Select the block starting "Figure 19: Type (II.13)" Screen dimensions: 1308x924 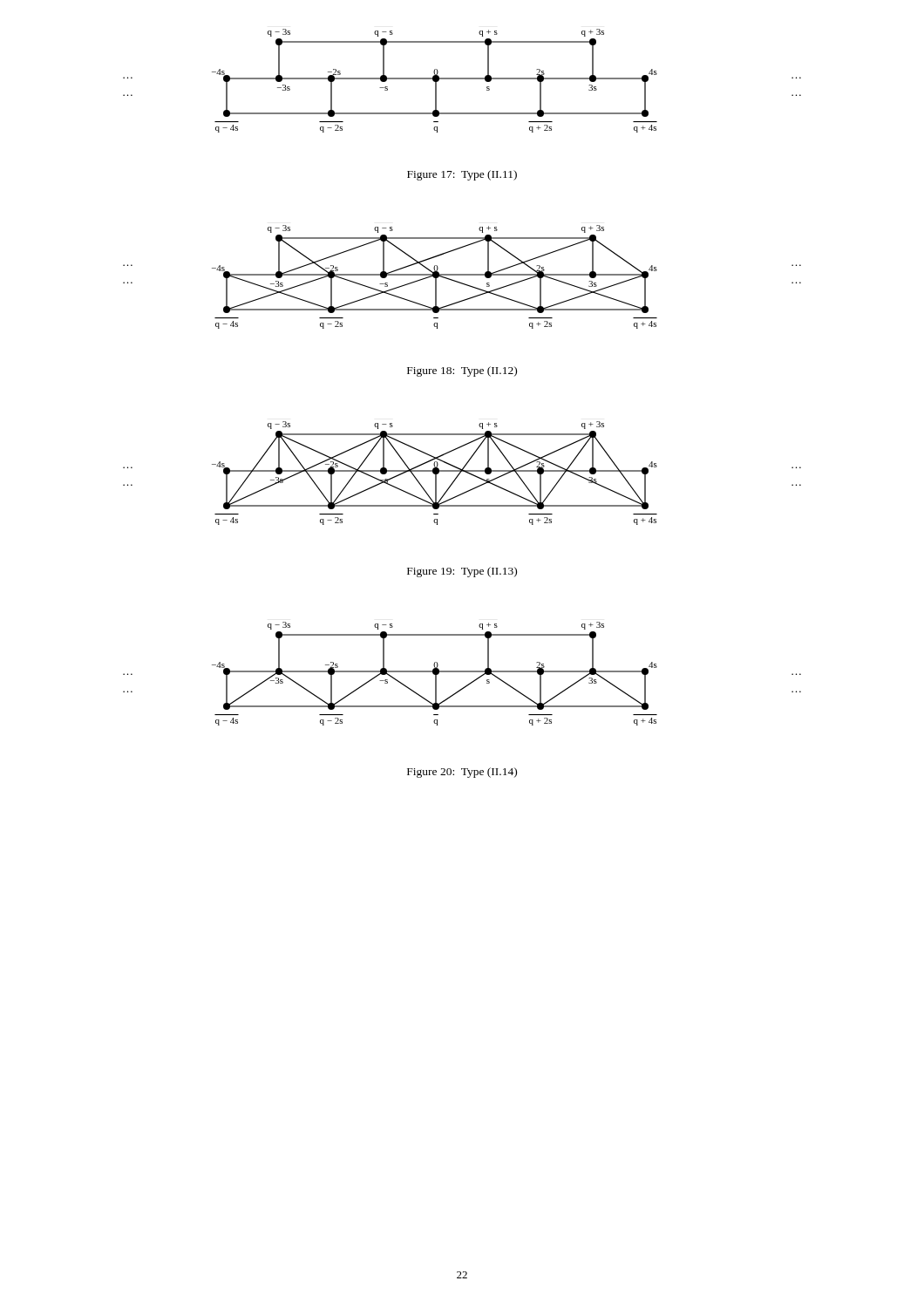tap(462, 571)
